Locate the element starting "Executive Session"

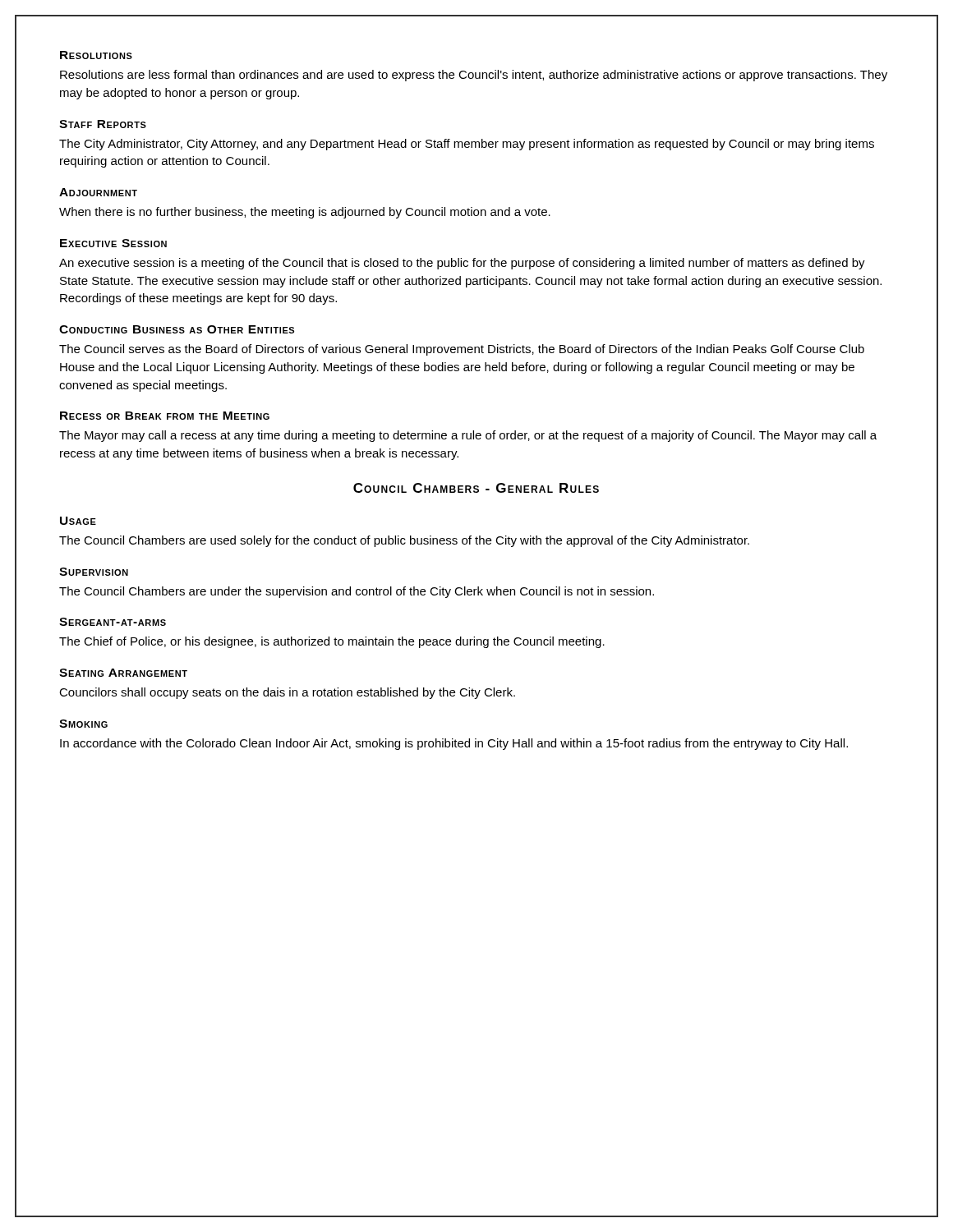113,243
